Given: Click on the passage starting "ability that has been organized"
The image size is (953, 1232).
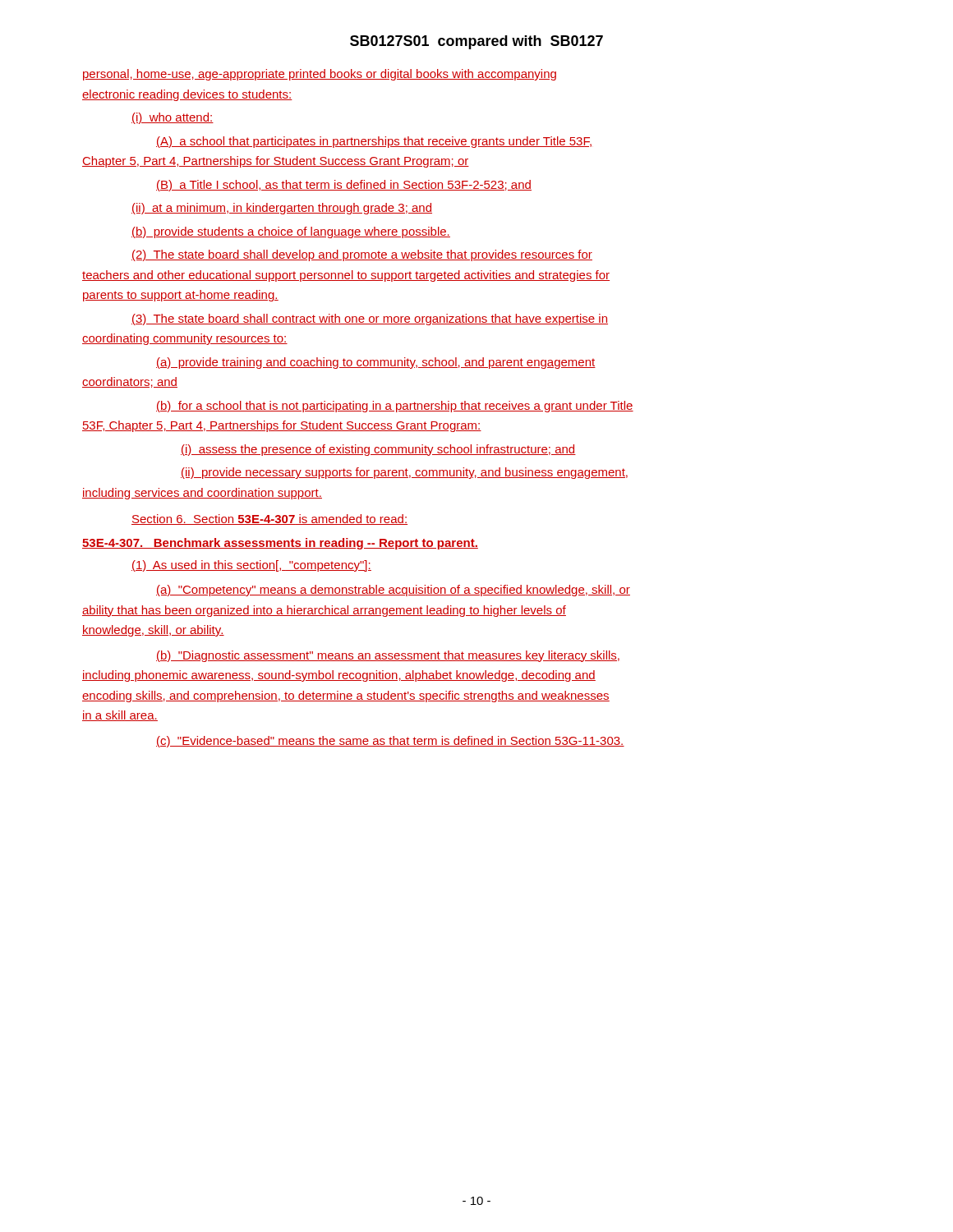Looking at the screenshot, I should point(324,609).
